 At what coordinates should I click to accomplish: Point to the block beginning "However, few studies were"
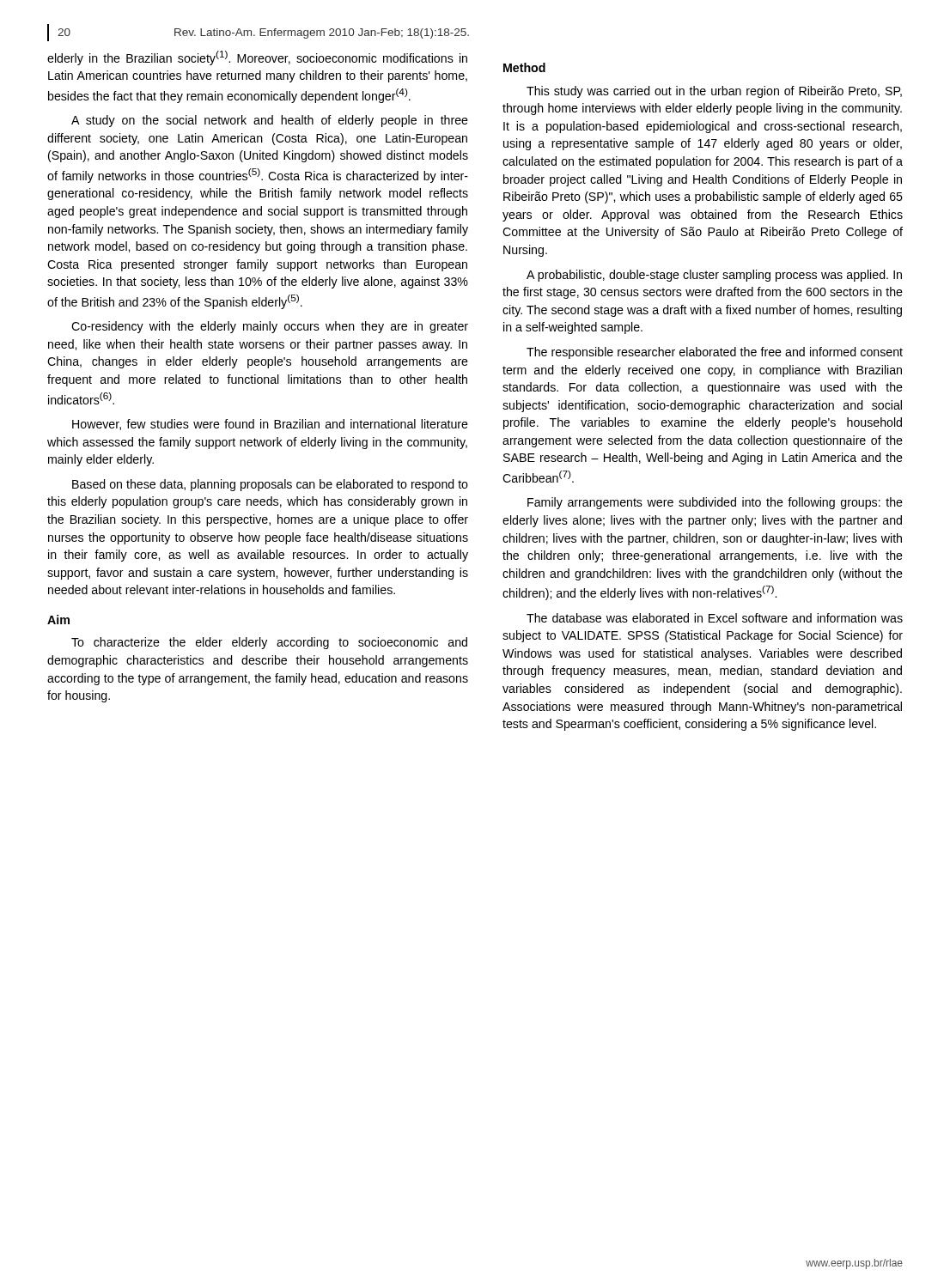coord(258,442)
